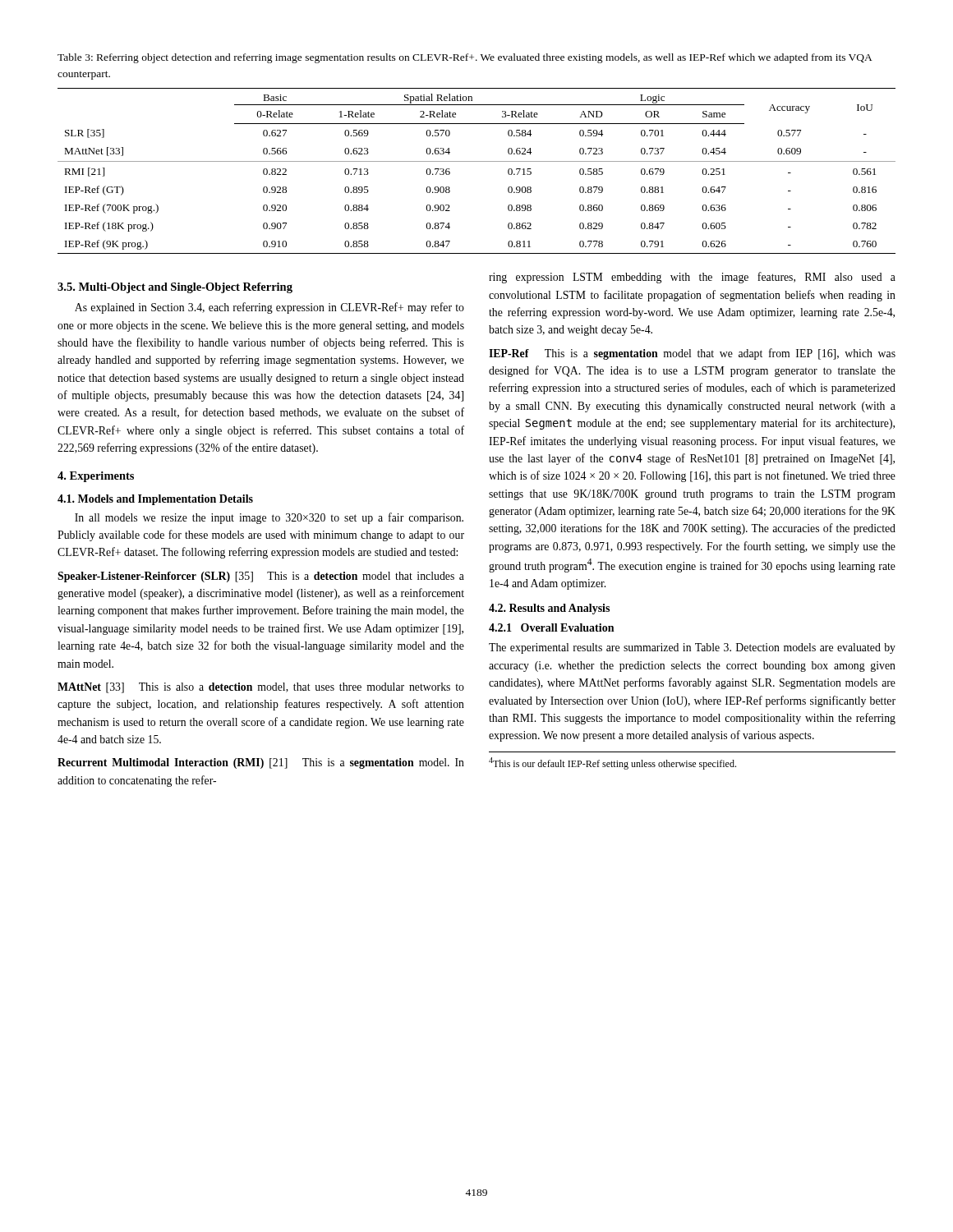
Task: Select the section header that reads "4. Experiments"
Action: pos(96,475)
